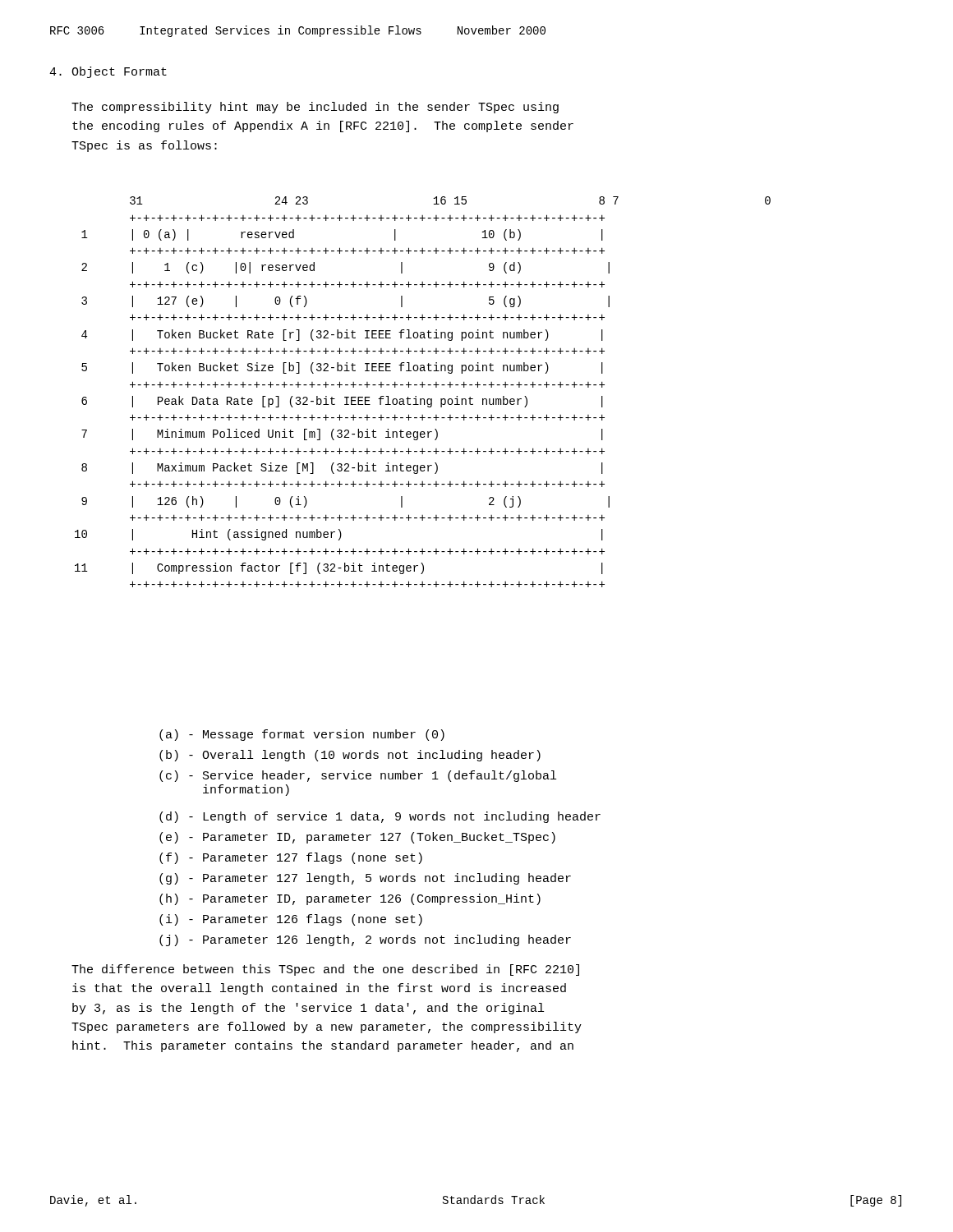This screenshot has width=953, height=1232.
Task: Locate the block of text that opens with "(d) - Length of service 1 data,"
Action: coord(350,818)
